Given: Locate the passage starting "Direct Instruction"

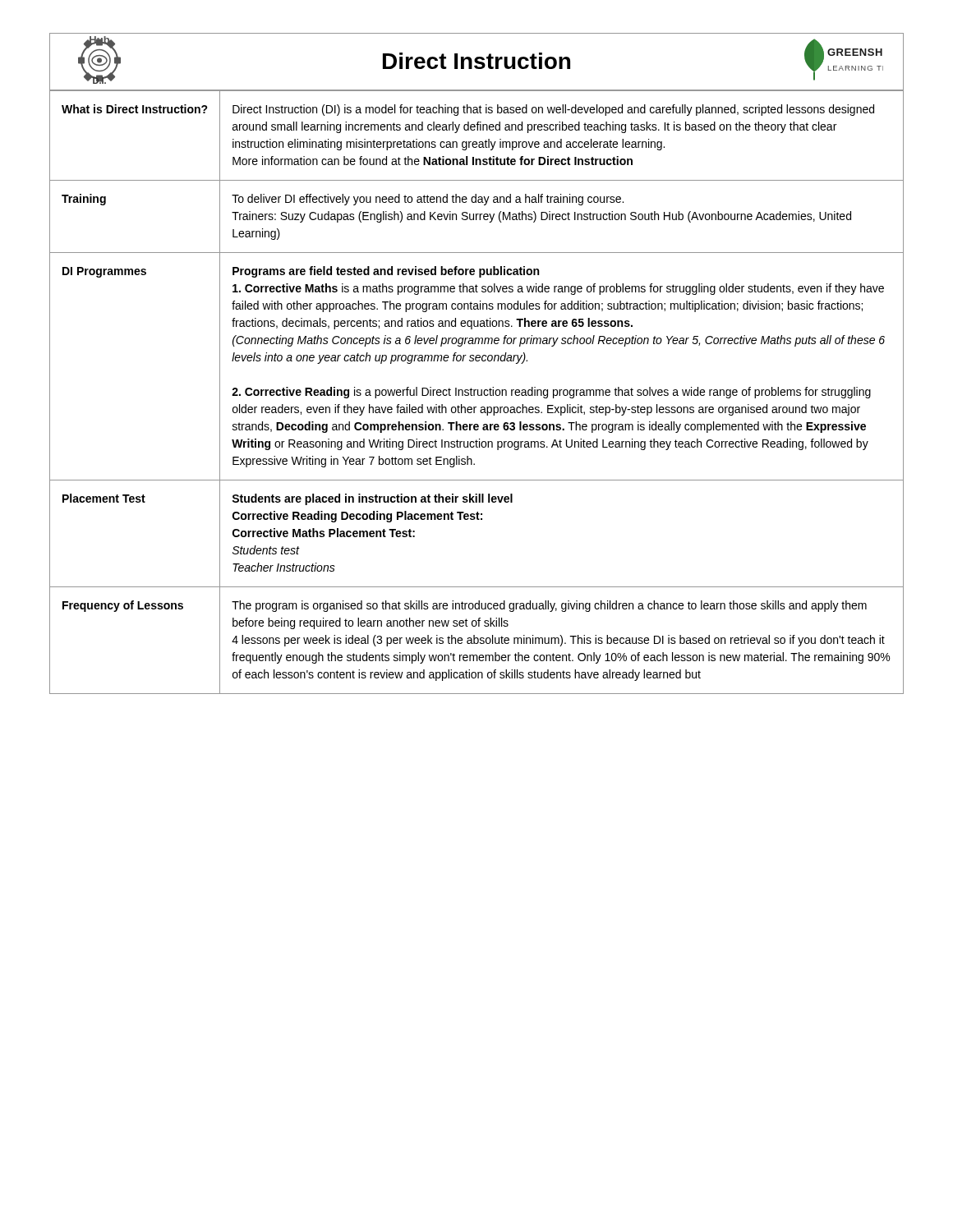Looking at the screenshot, I should (476, 61).
